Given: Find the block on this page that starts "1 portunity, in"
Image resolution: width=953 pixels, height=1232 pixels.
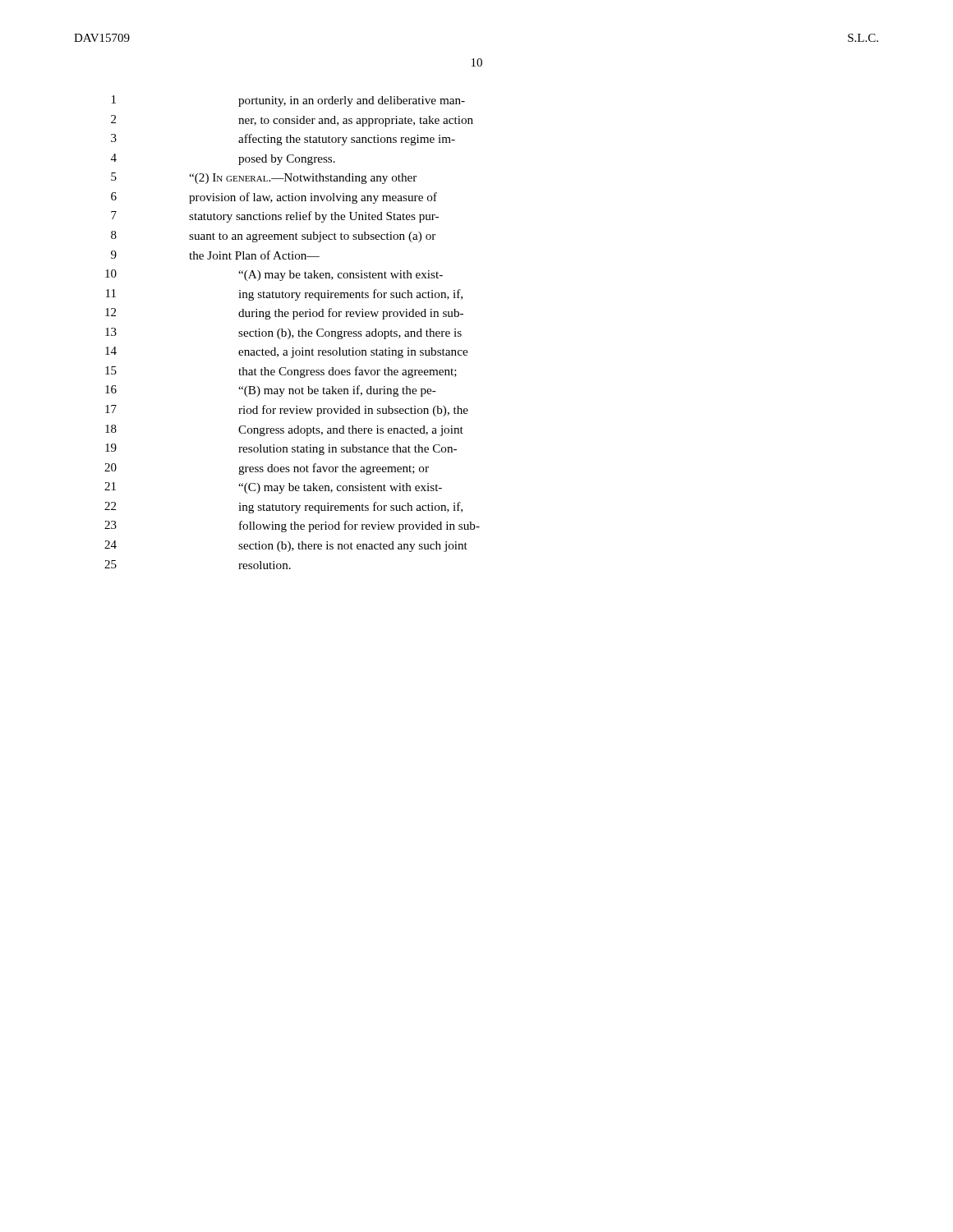Looking at the screenshot, I should [288, 101].
